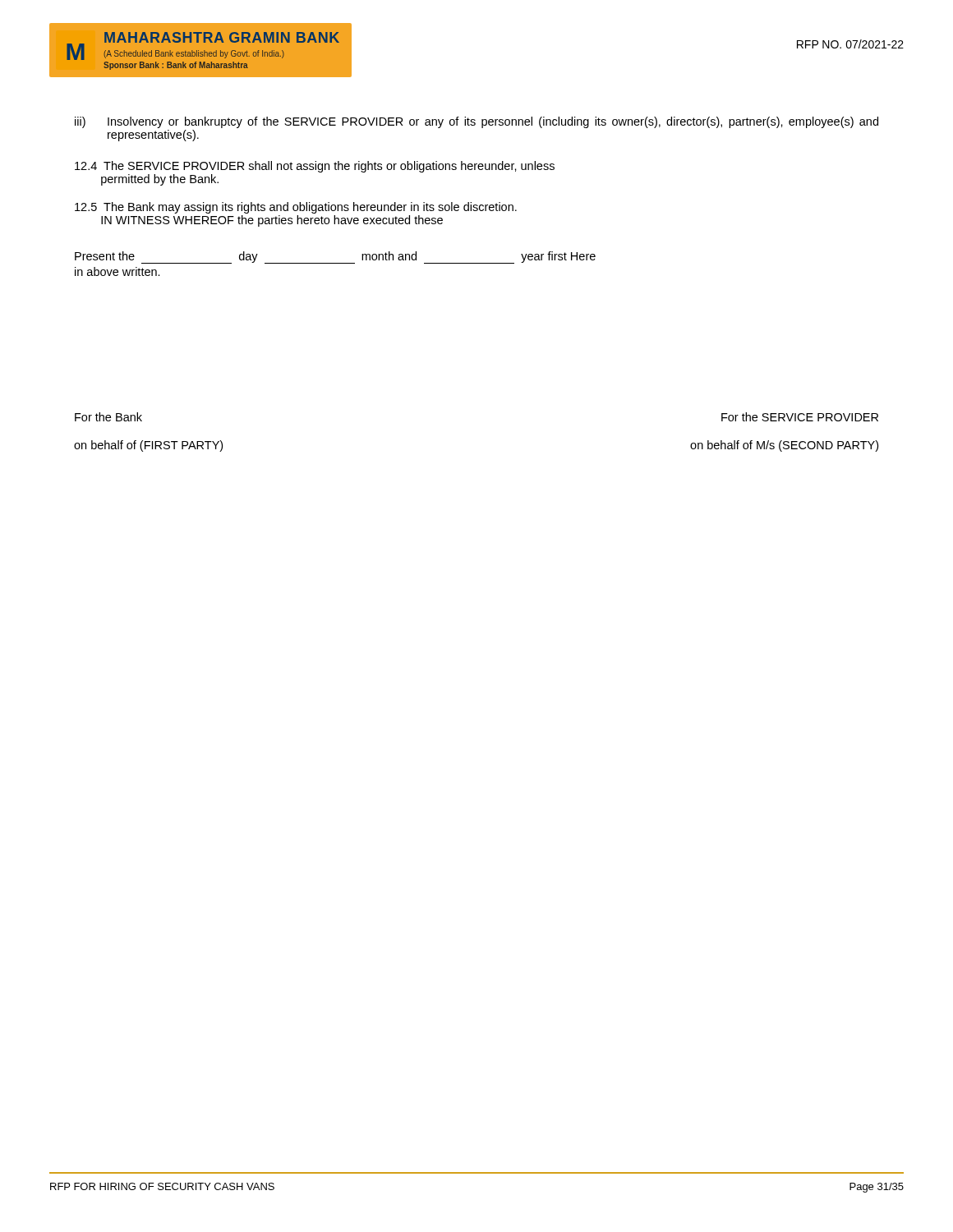Click on the element starting "For the Bank For the"

(x=108, y=418)
